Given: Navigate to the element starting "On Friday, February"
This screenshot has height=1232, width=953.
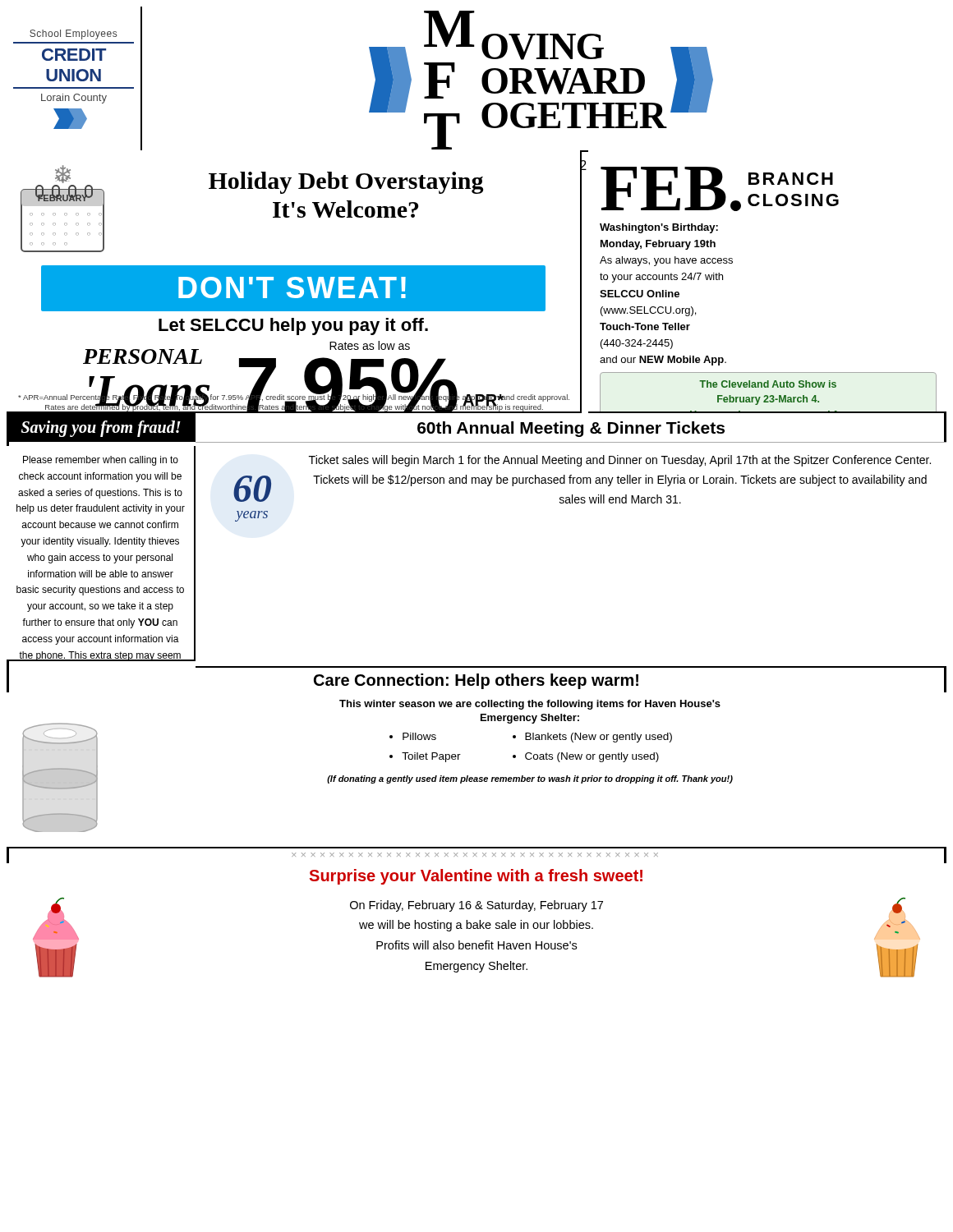Looking at the screenshot, I should (476, 935).
